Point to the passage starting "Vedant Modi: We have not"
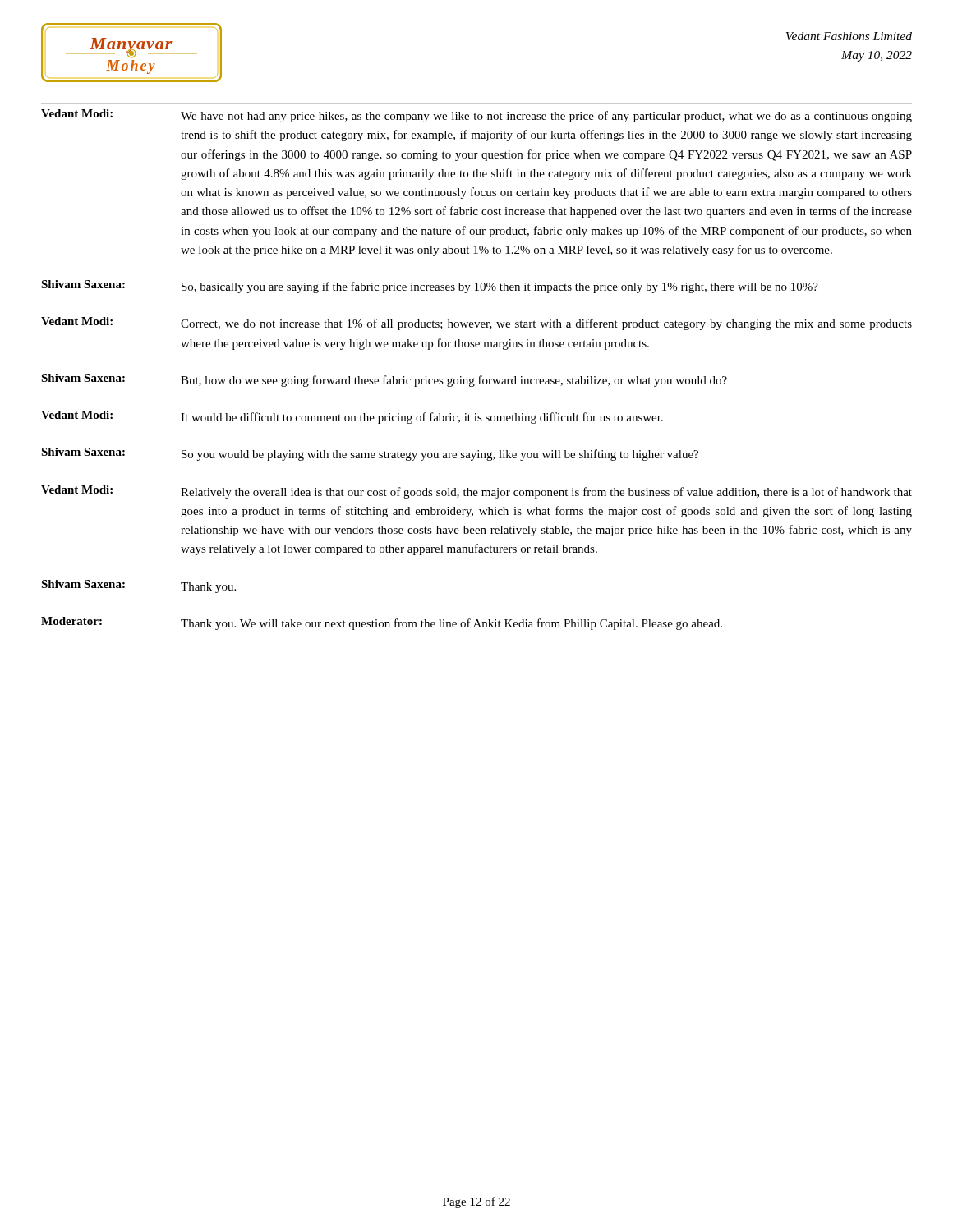Viewport: 953px width, 1232px height. [476, 183]
